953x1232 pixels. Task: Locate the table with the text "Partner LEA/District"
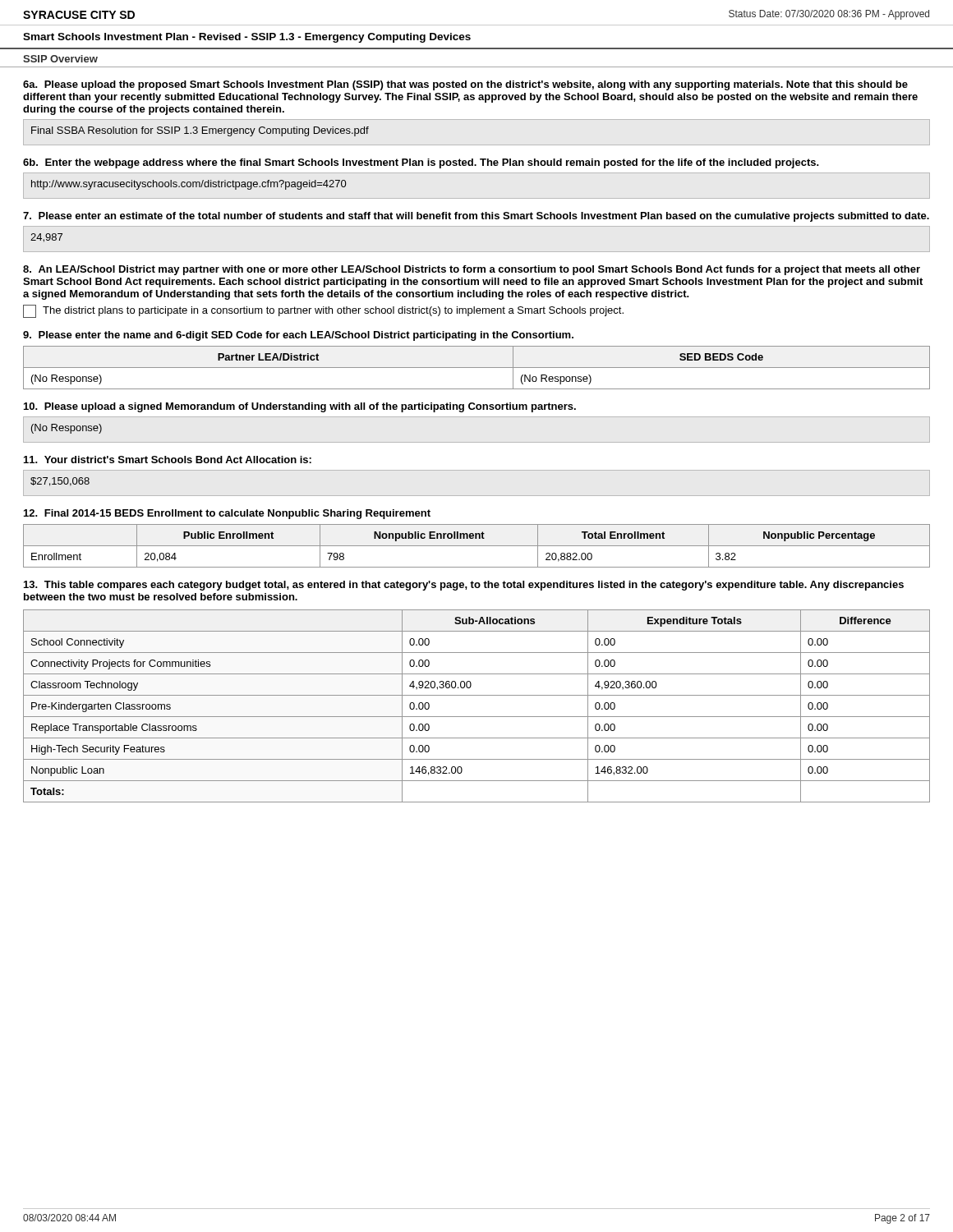[476, 368]
